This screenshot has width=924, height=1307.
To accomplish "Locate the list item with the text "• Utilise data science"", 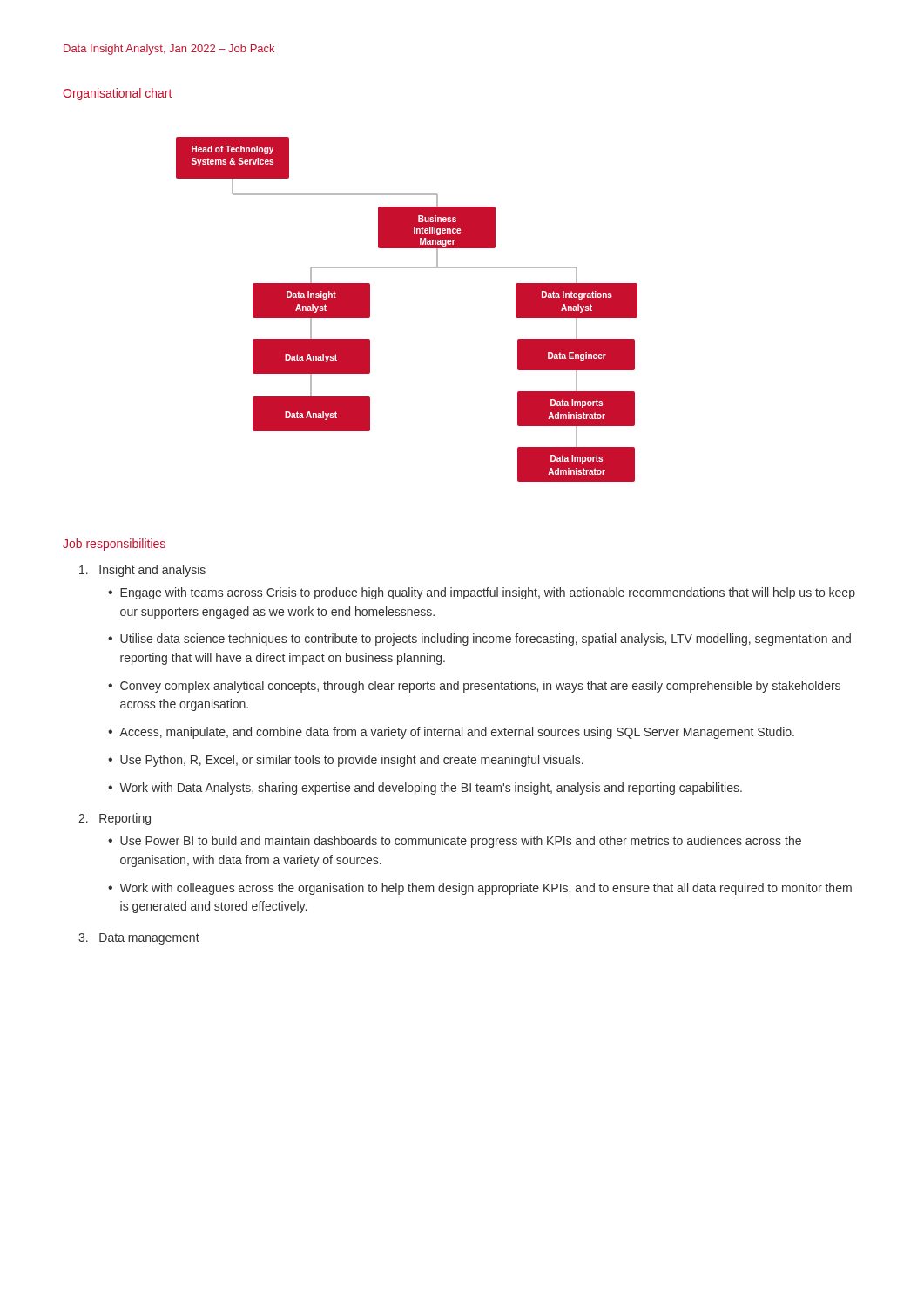I will pos(486,649).
